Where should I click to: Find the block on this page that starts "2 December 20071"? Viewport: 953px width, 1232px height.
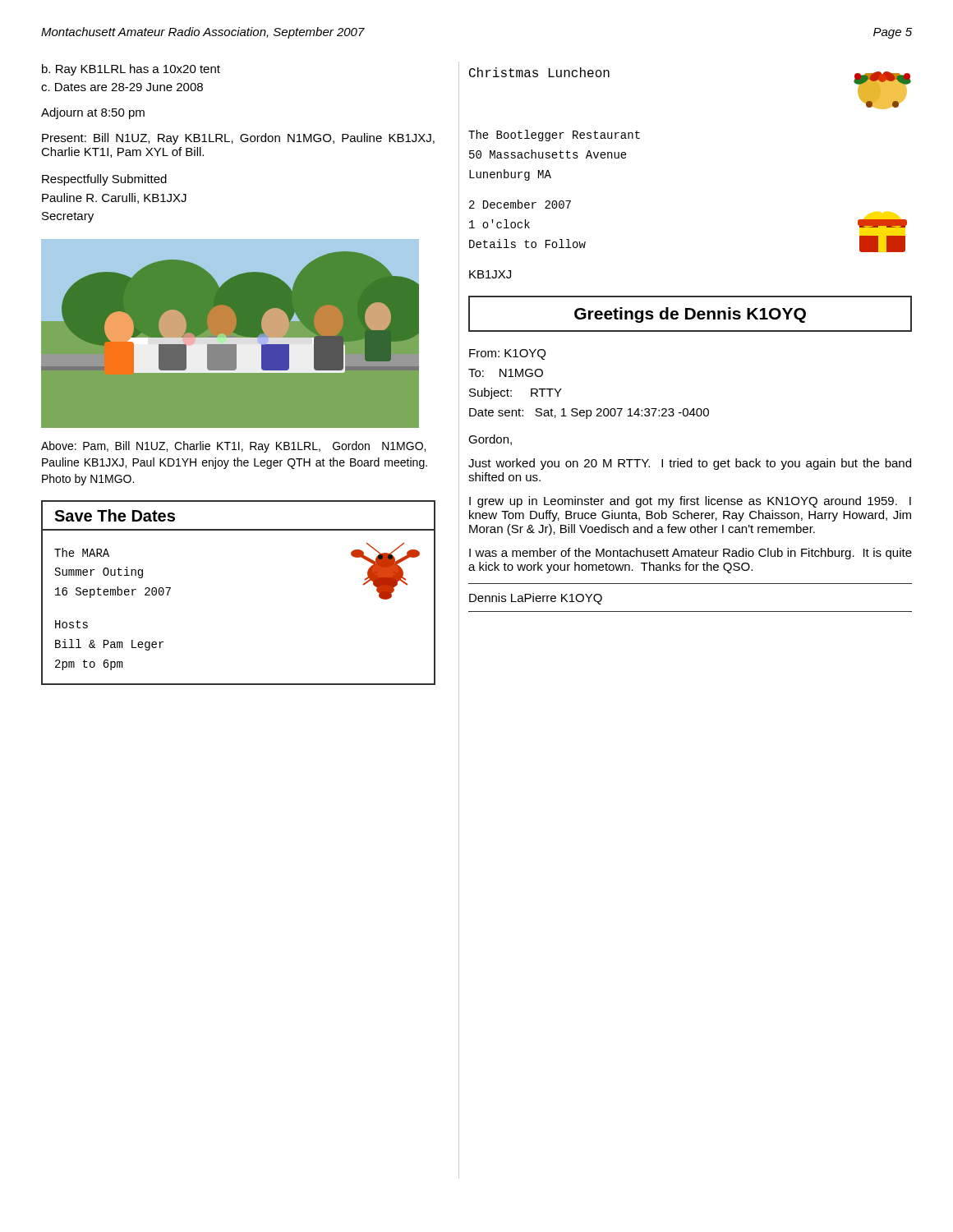pyautogui.click(x=527, y=225)
